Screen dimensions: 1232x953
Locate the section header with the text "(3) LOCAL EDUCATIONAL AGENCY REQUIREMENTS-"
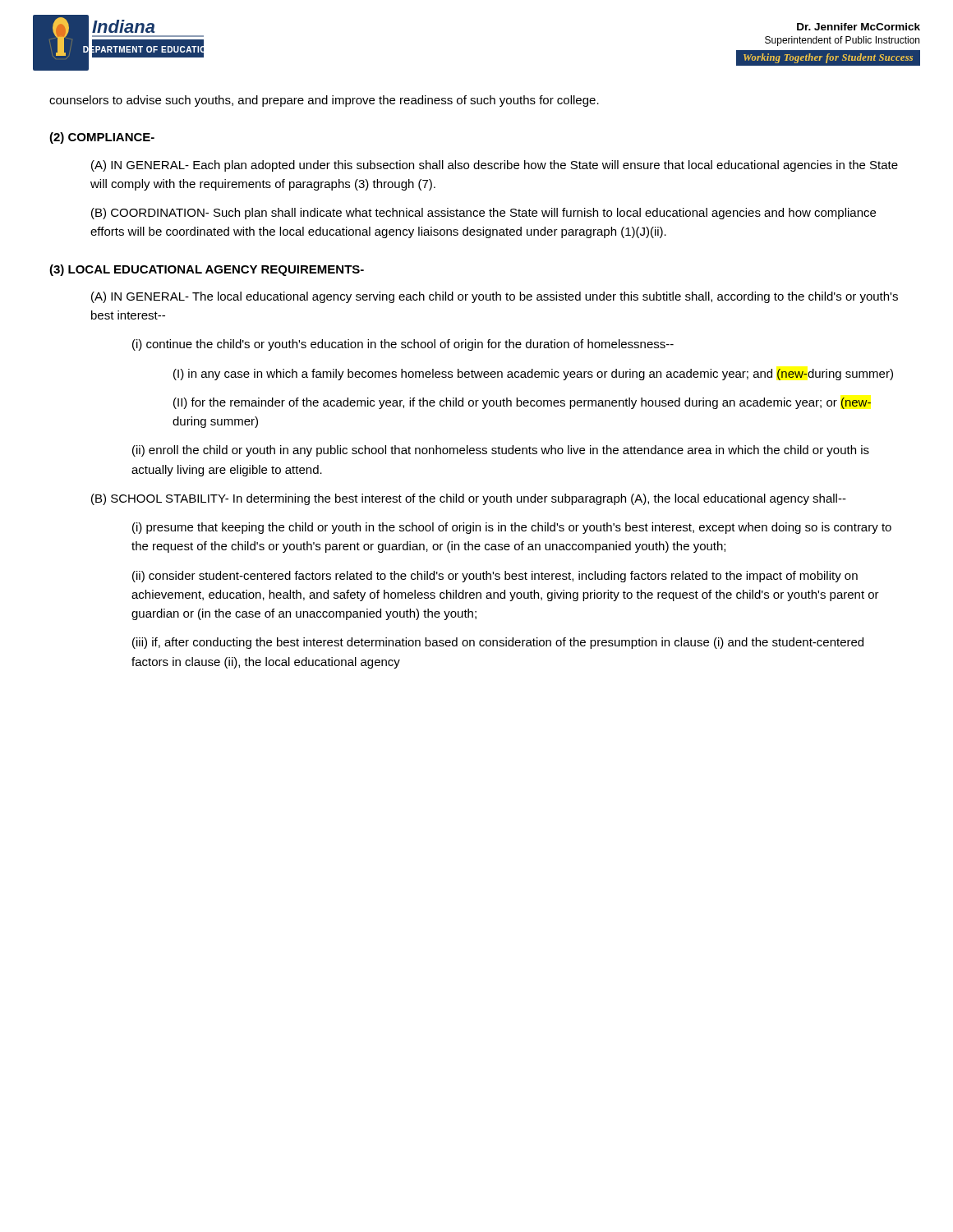[x=207, y=269]
